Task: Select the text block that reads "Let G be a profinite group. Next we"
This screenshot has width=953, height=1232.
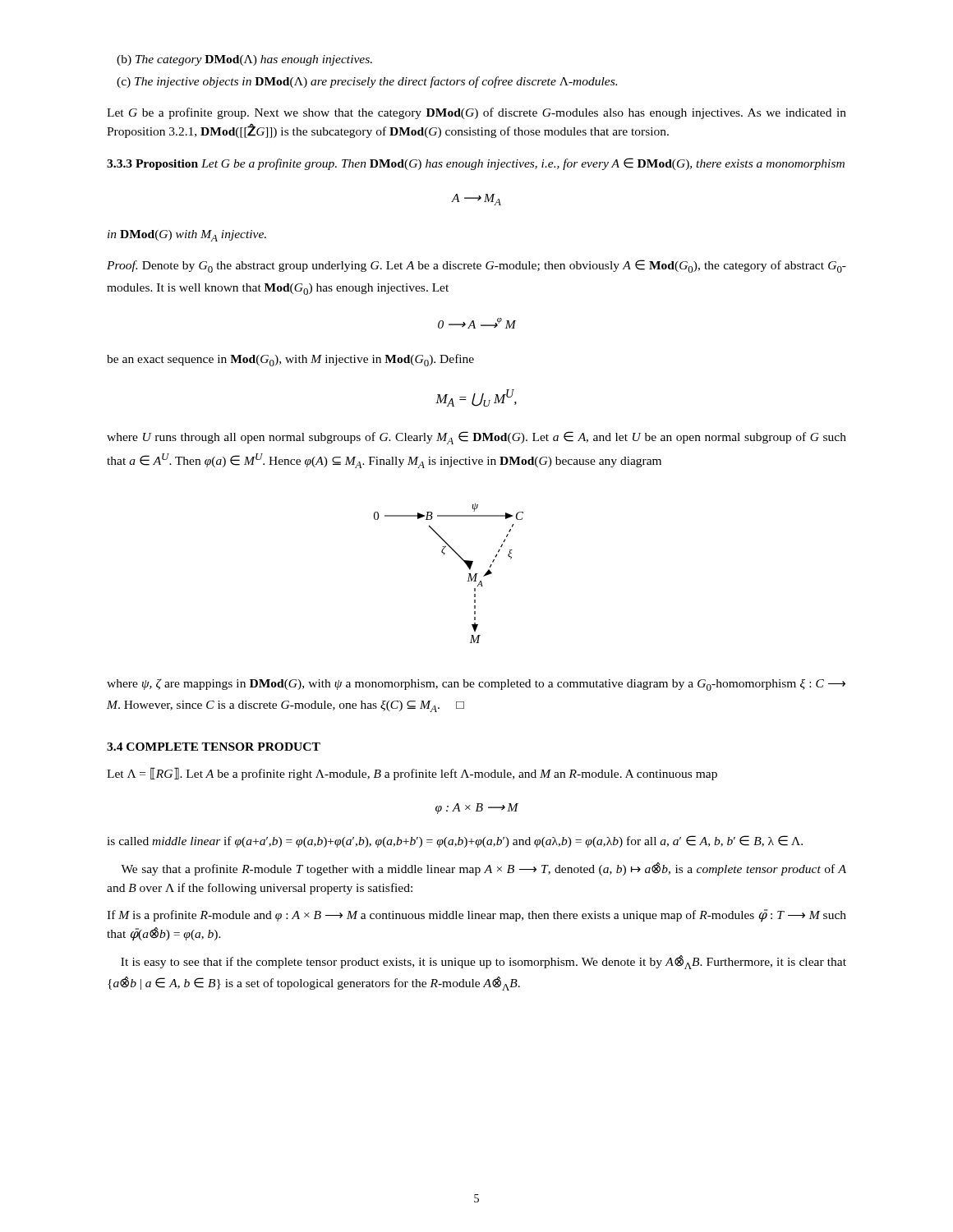Action: [476, 121]
